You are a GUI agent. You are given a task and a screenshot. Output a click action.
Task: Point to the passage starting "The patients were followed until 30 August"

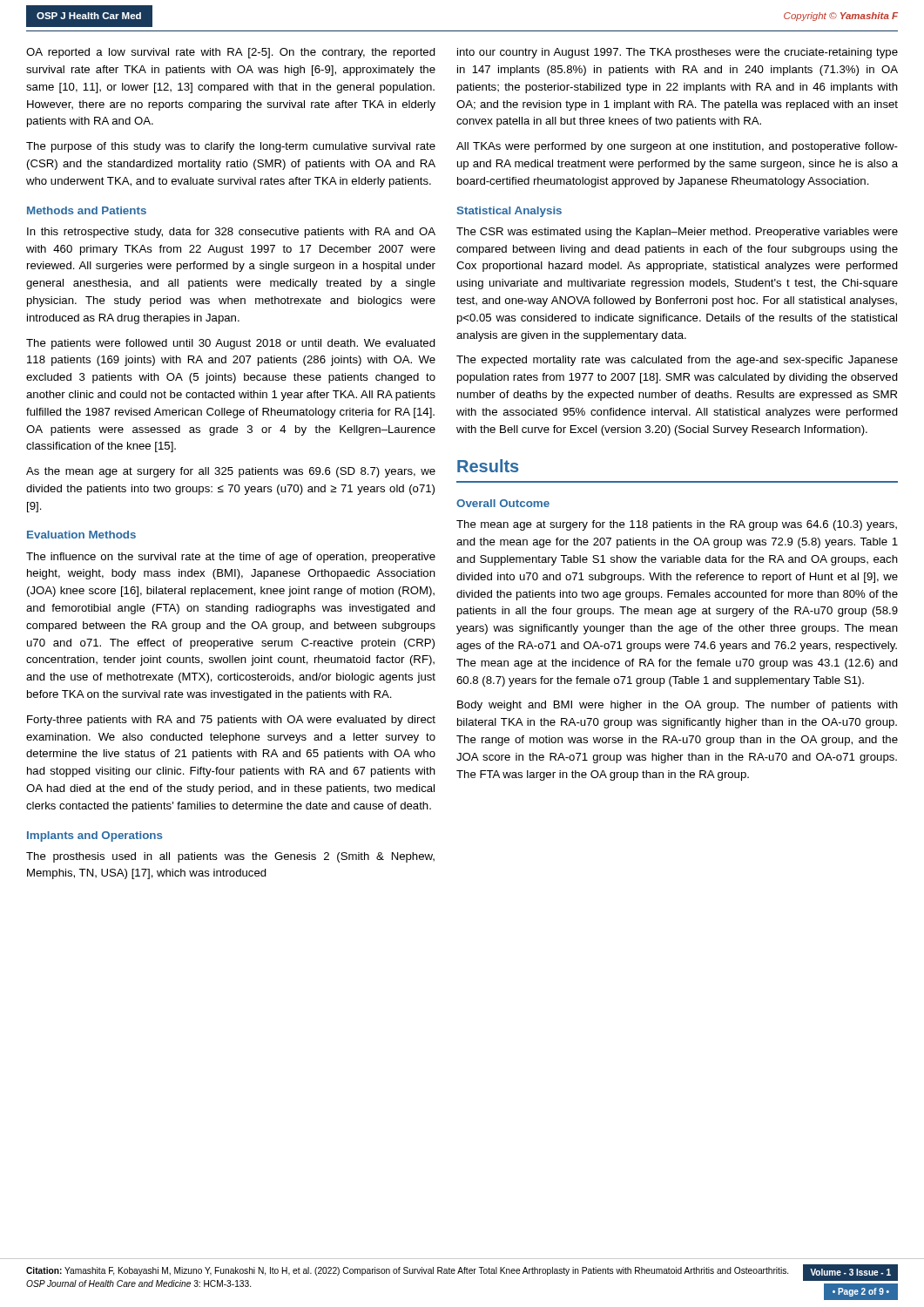click(x=231, y=395)
